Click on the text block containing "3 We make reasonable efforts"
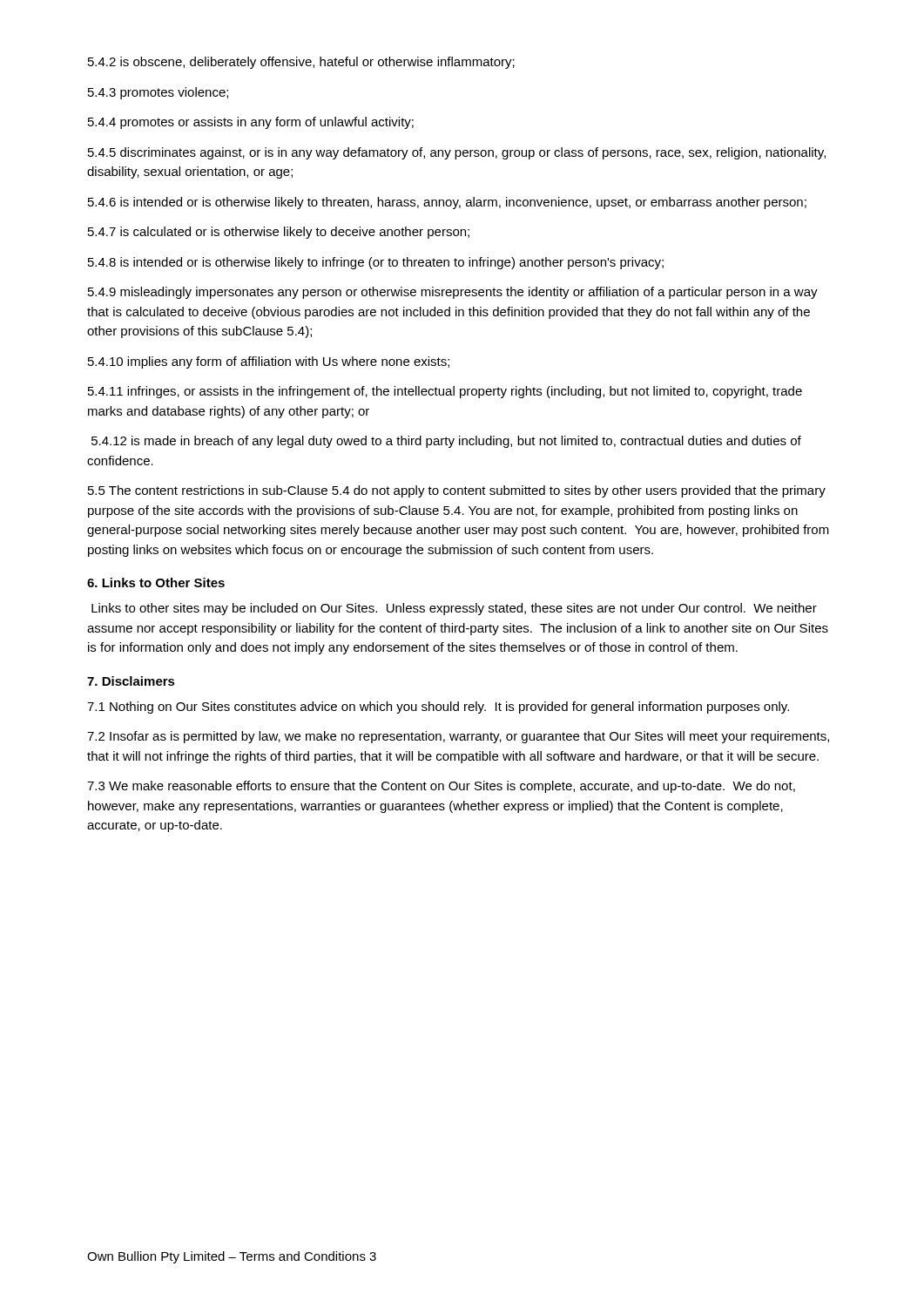Image resolution: width=924 pixels, height=1307 pixels. [441, 805]
